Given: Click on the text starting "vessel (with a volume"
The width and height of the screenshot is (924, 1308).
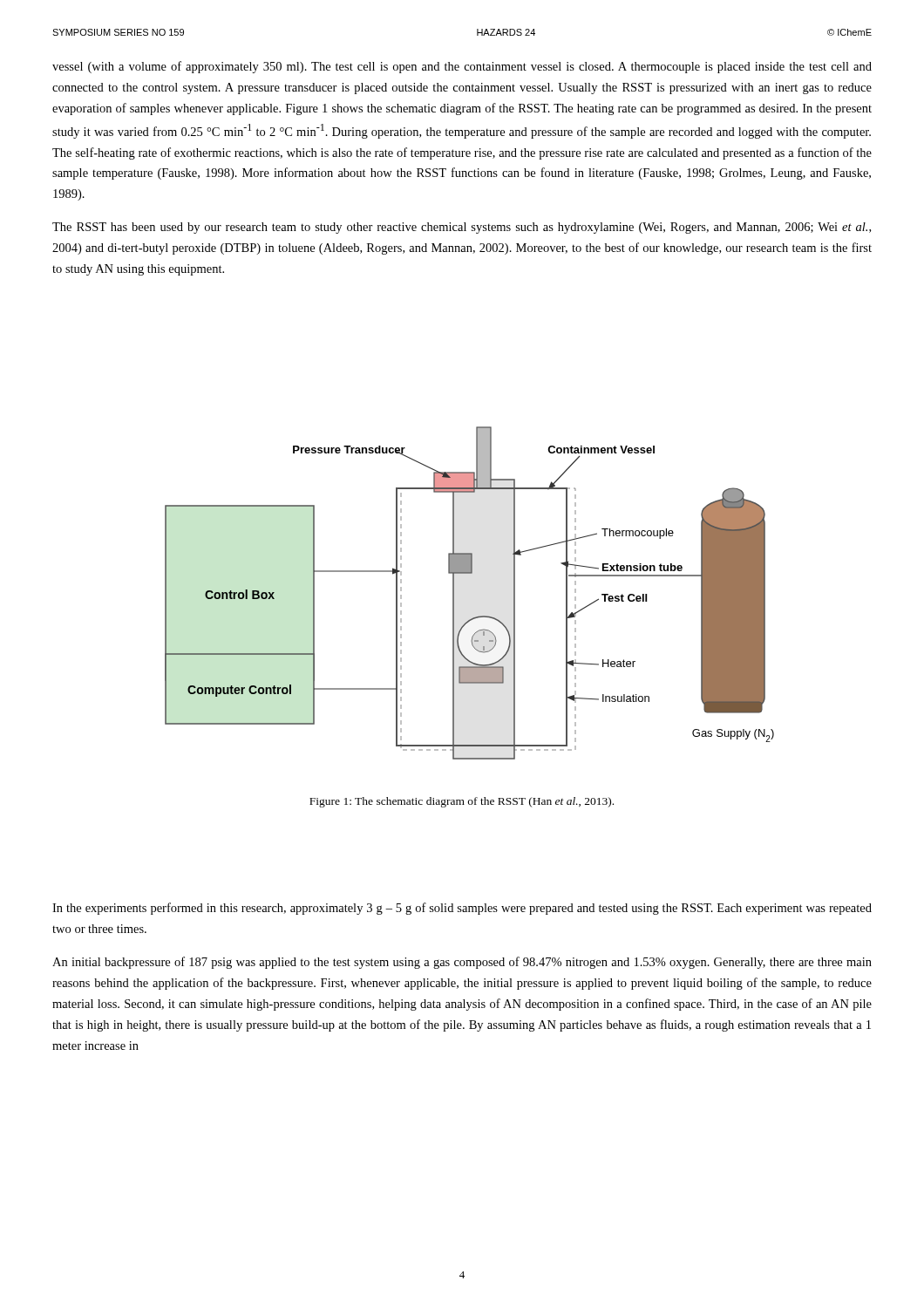Looking at the screenshot, I should (x=462, y=168).
